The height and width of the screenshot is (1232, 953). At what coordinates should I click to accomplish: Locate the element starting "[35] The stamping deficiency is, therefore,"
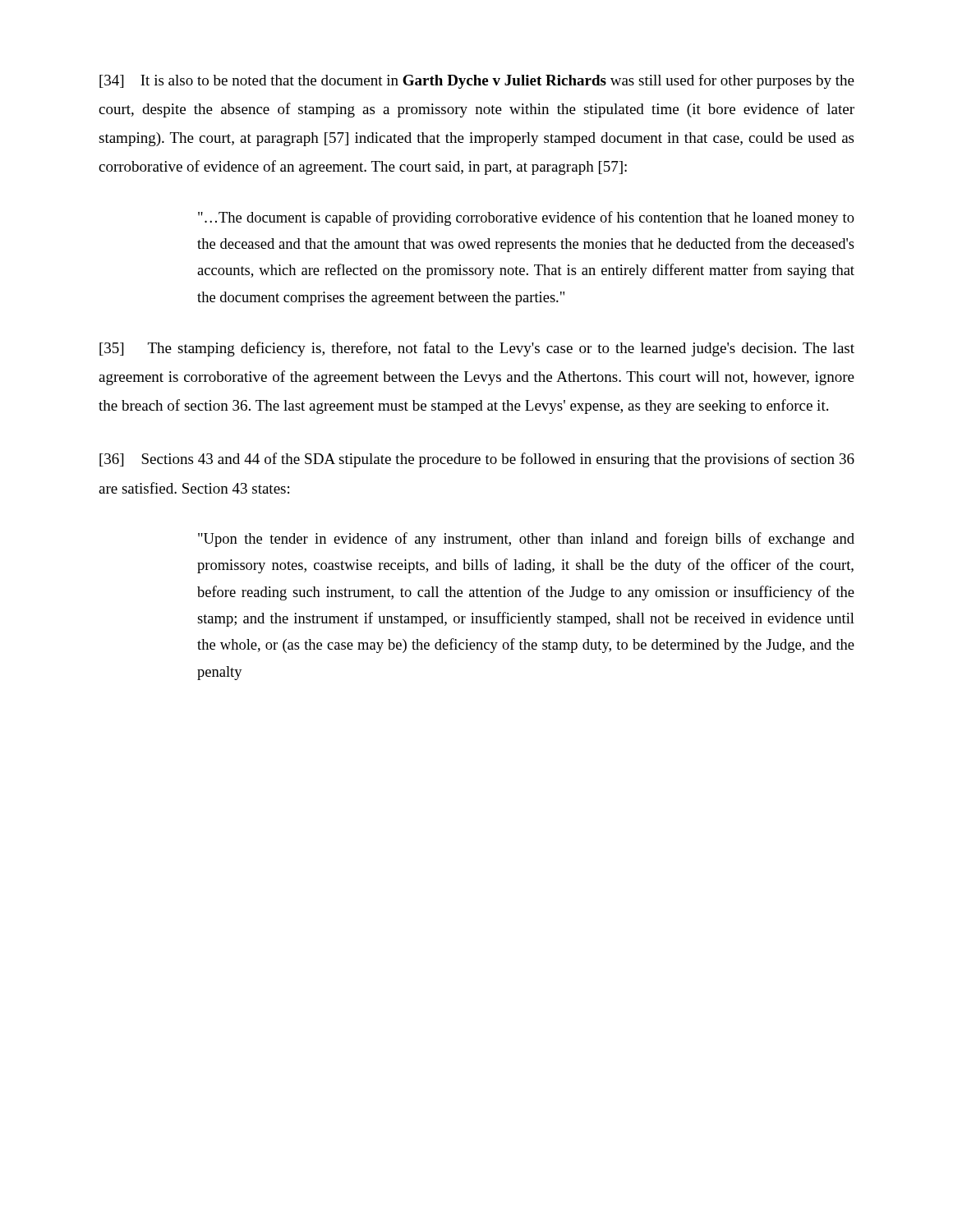coord(476,377)
